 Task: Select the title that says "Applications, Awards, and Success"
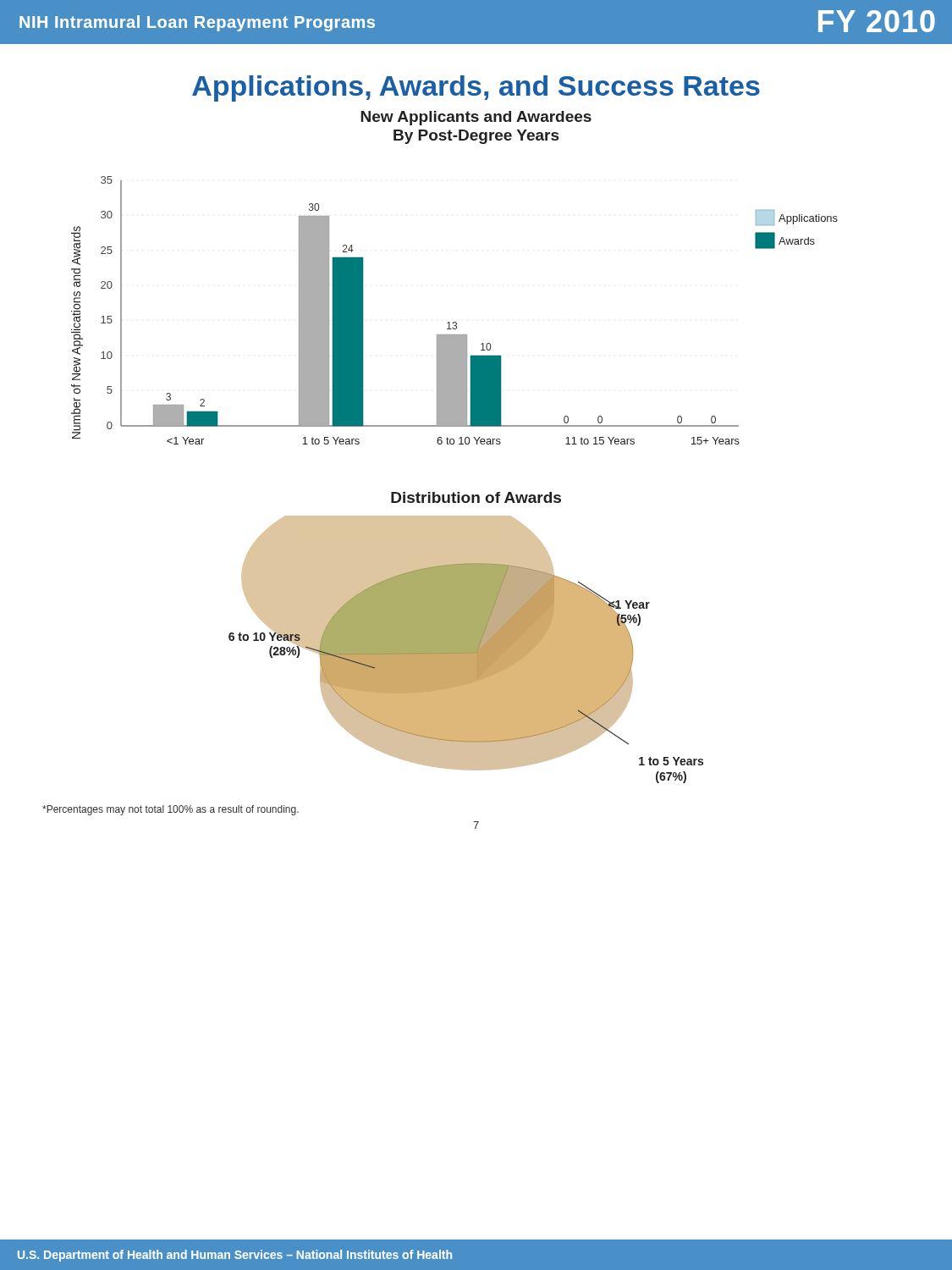[x=476, y=86]
